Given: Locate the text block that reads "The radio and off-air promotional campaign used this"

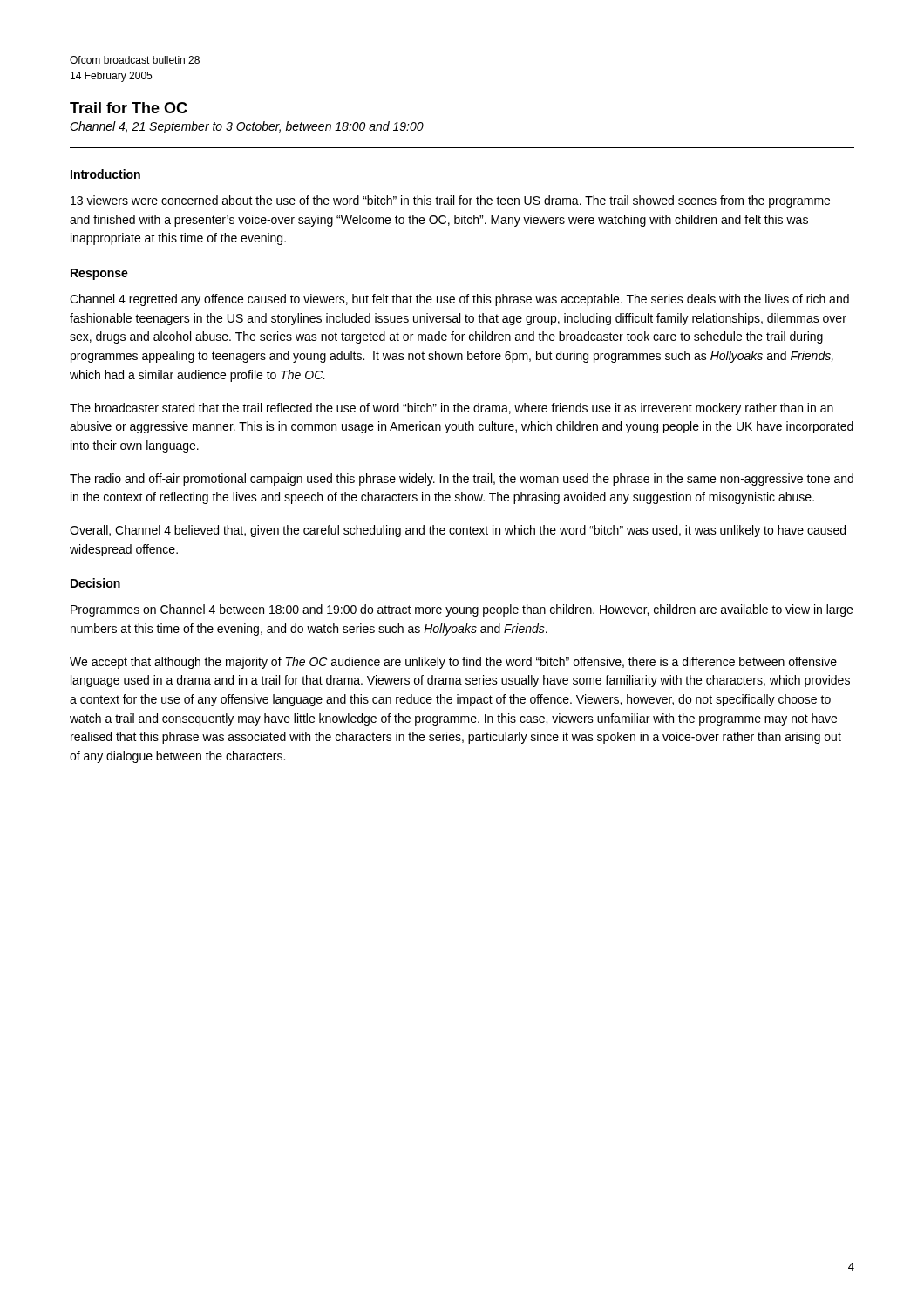Looking at the screenshot, I should coord(462,488).
